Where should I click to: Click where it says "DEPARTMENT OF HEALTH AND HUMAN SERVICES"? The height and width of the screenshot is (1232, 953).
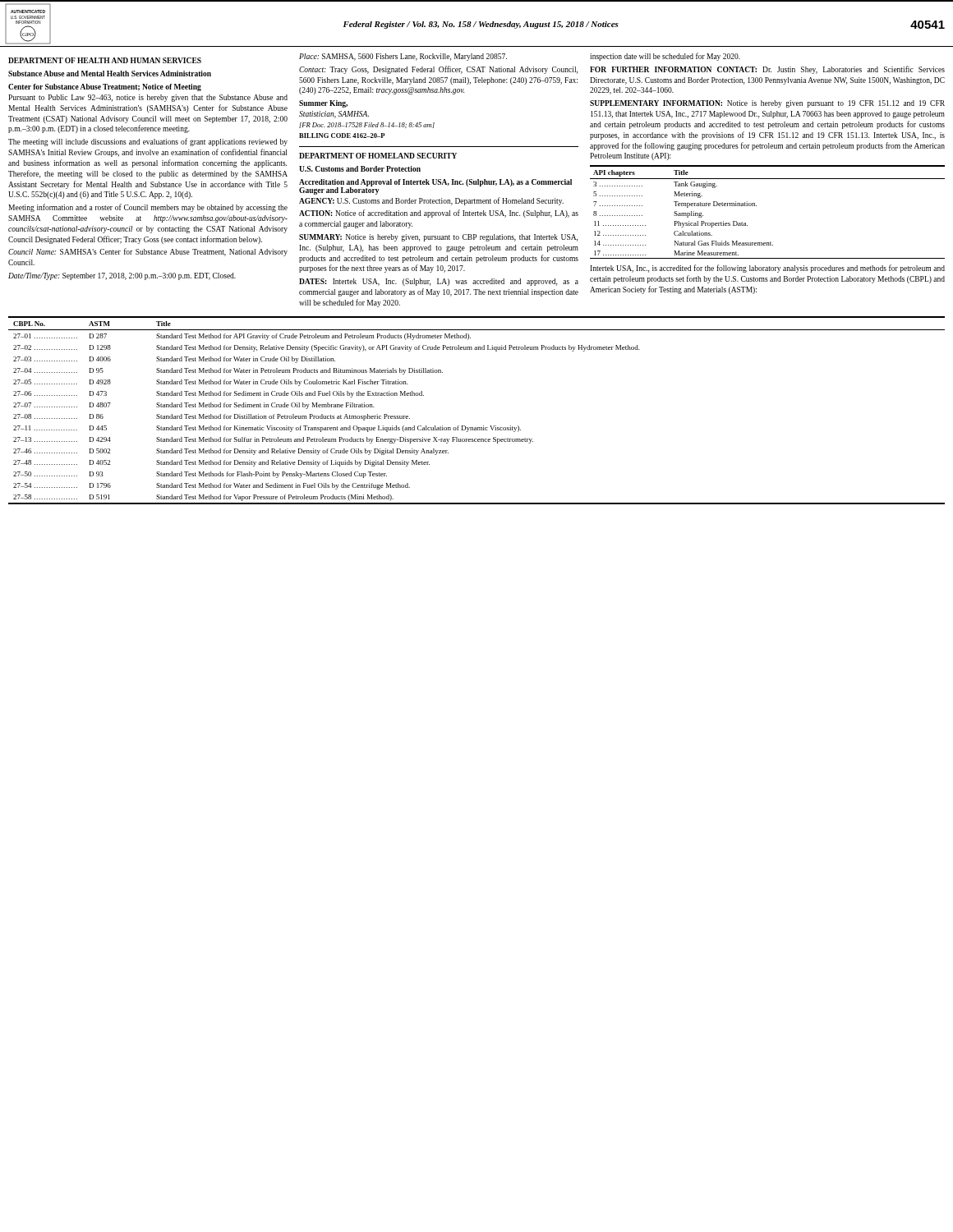105,61
